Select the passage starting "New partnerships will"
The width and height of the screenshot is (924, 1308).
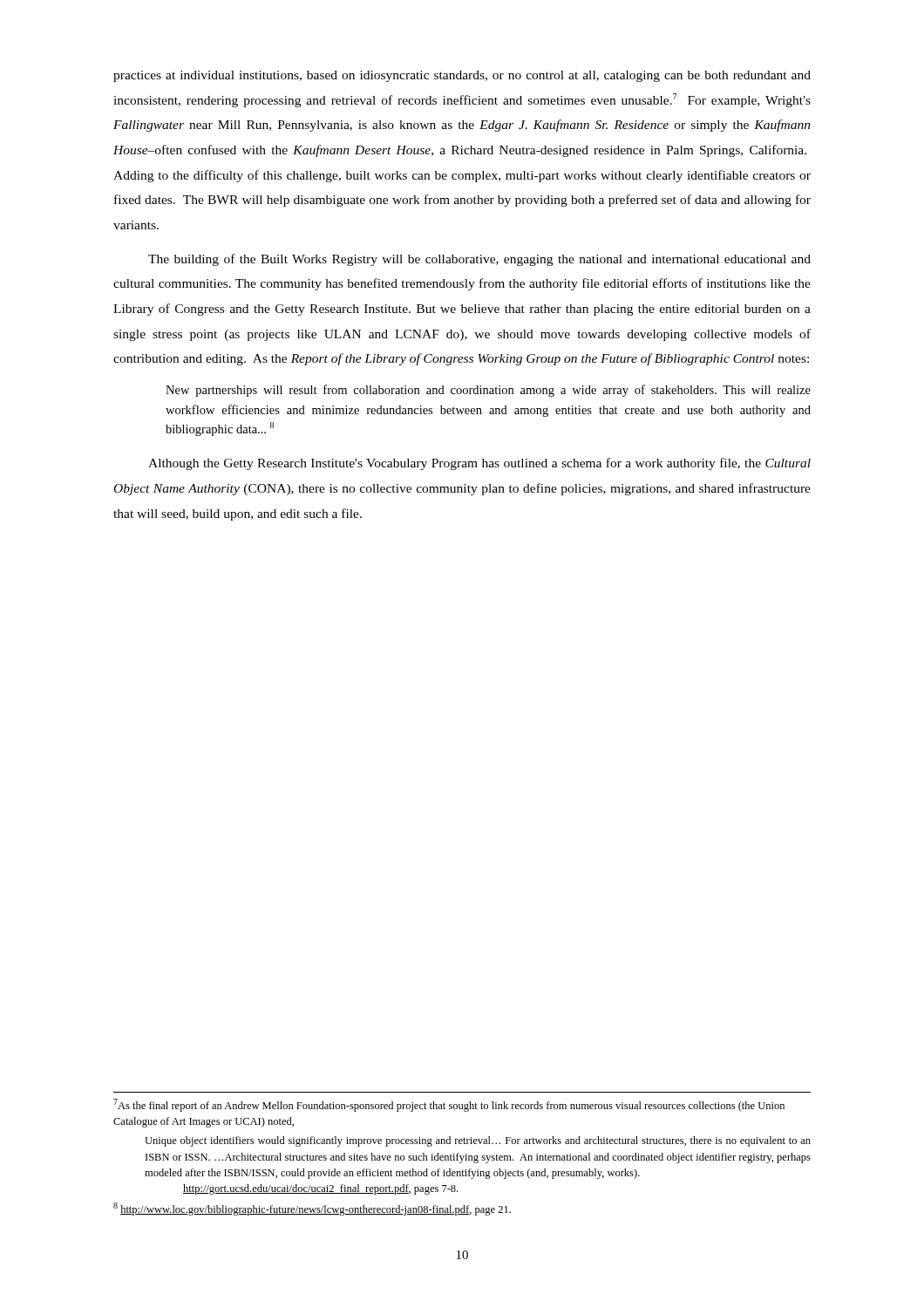point(488,409)
